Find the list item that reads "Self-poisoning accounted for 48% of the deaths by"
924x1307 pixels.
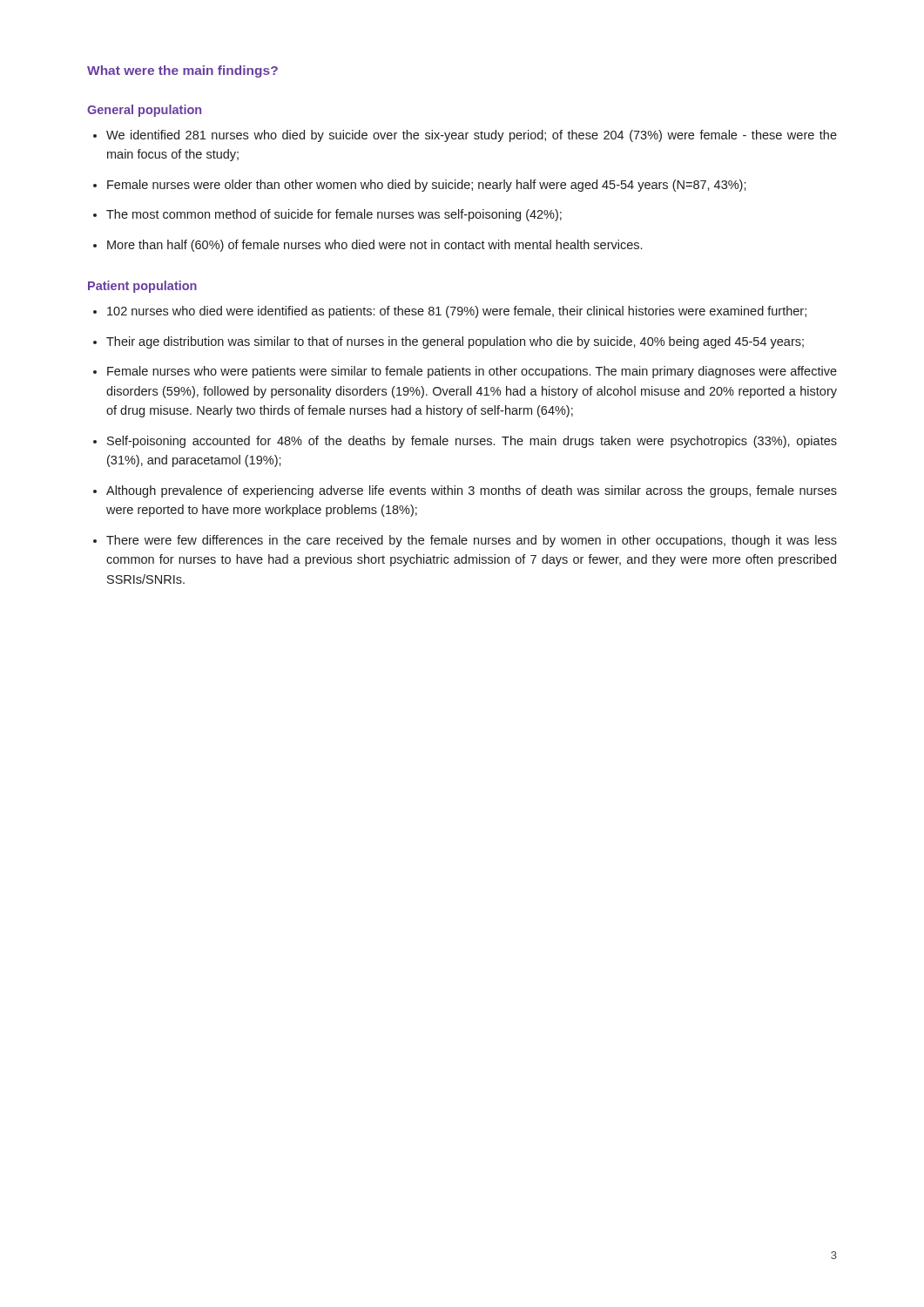click(472, 450)
